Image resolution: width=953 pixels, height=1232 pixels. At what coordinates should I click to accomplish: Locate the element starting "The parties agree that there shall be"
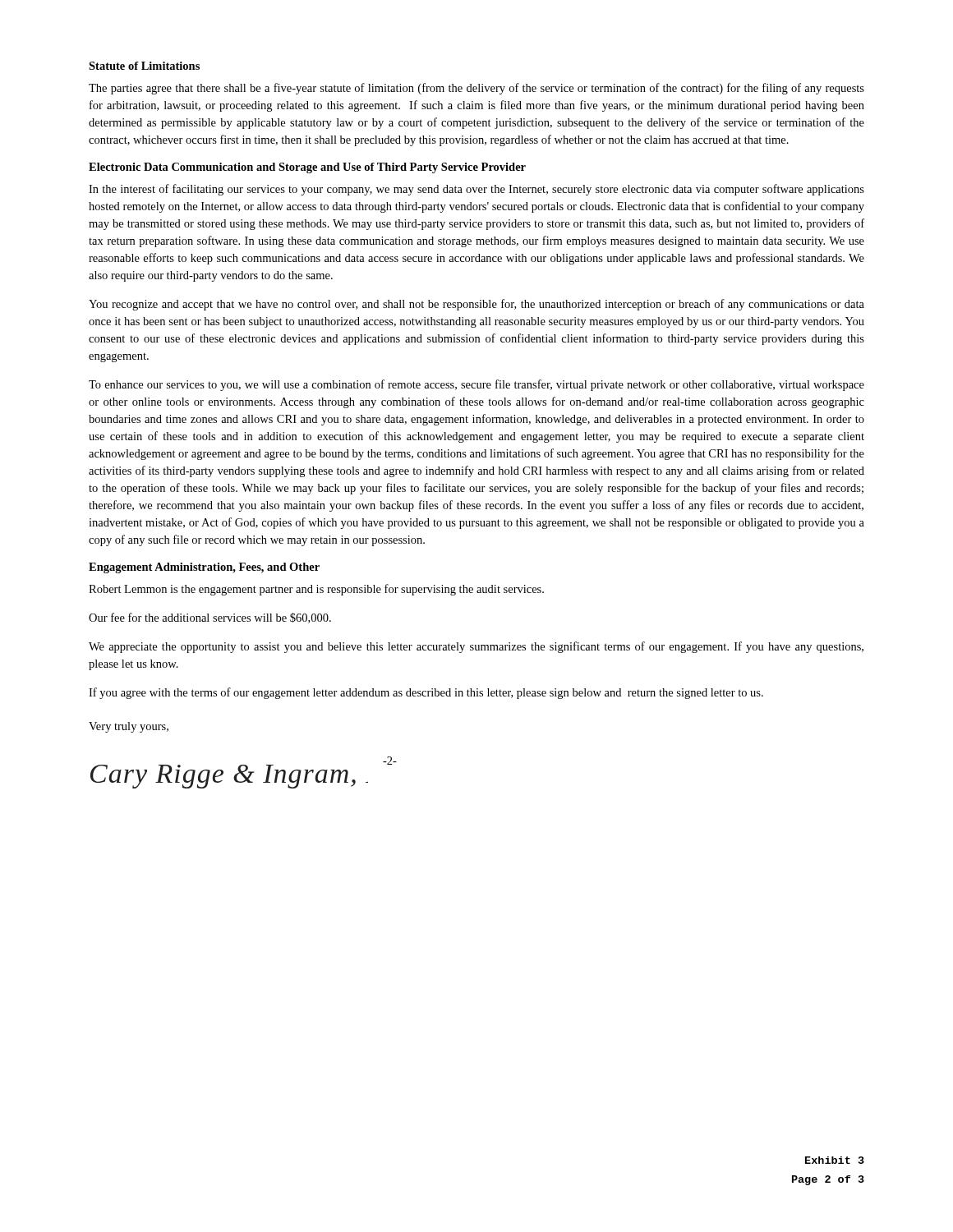476,114
